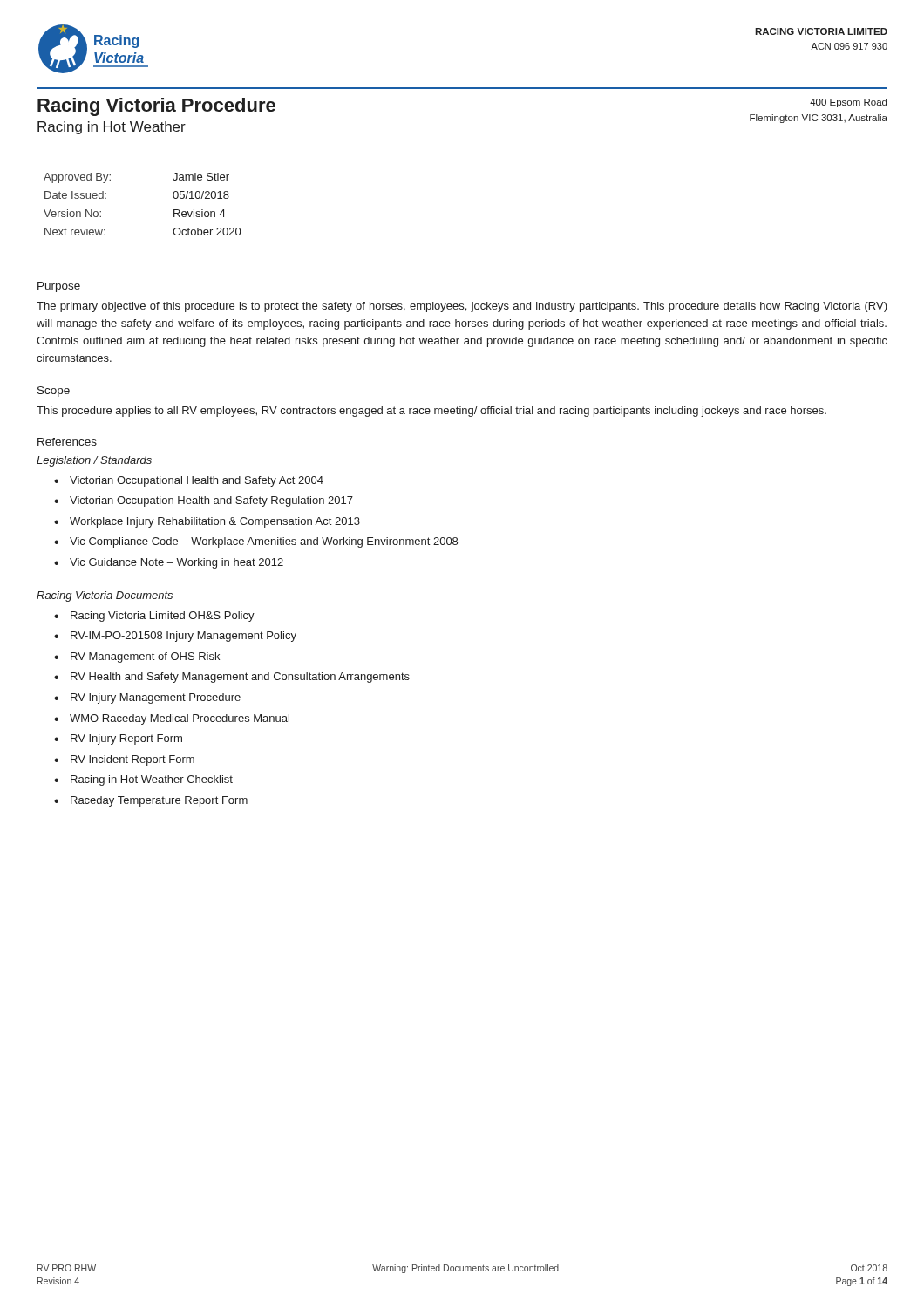Select the block starting "•Workplace Injury Rehabilitation"
Viewport: 924px width, 1308px height.
click(207, 522)
